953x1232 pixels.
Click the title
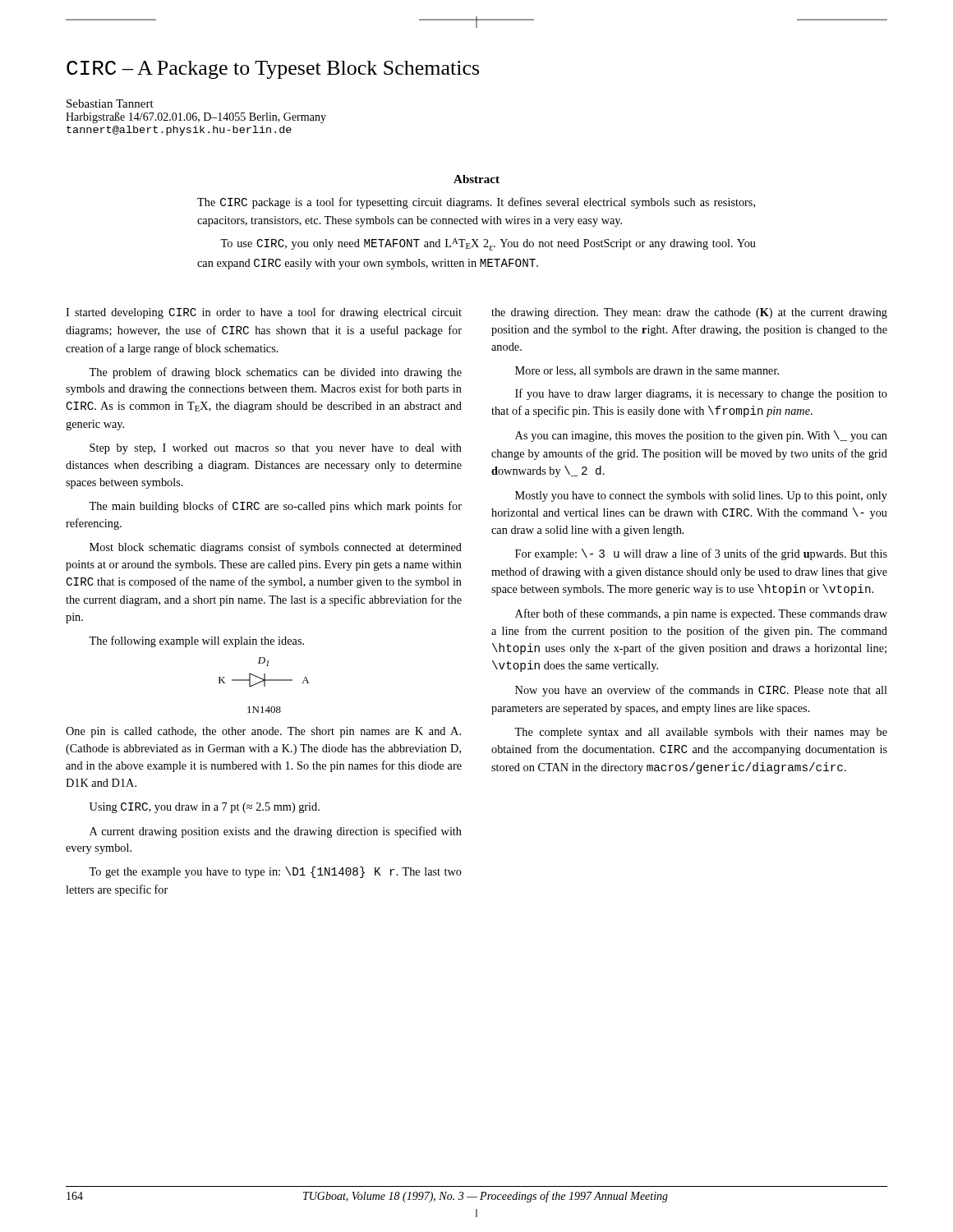point(273,69)
